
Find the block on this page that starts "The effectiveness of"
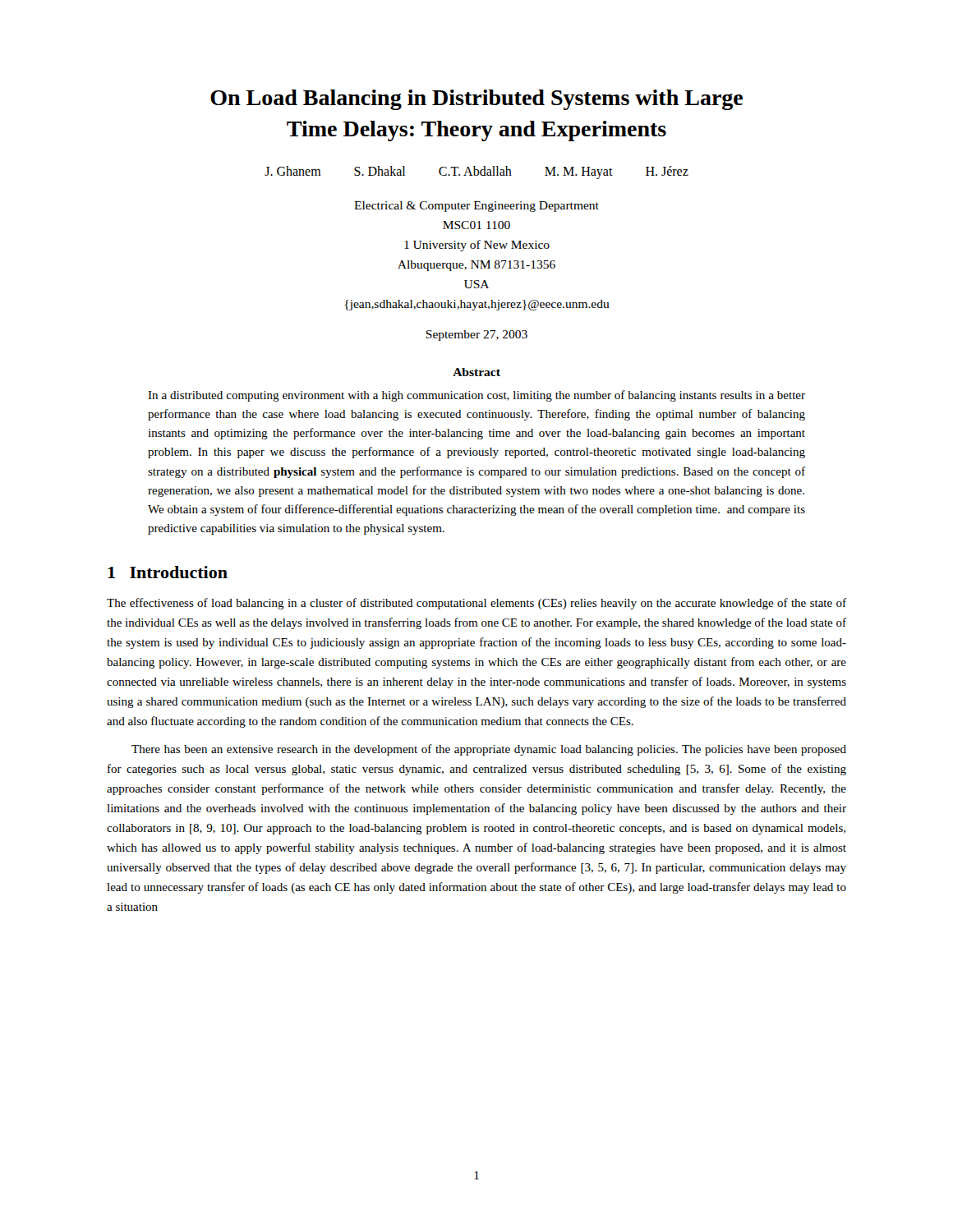pyautogui.click(x=476, y=662)
